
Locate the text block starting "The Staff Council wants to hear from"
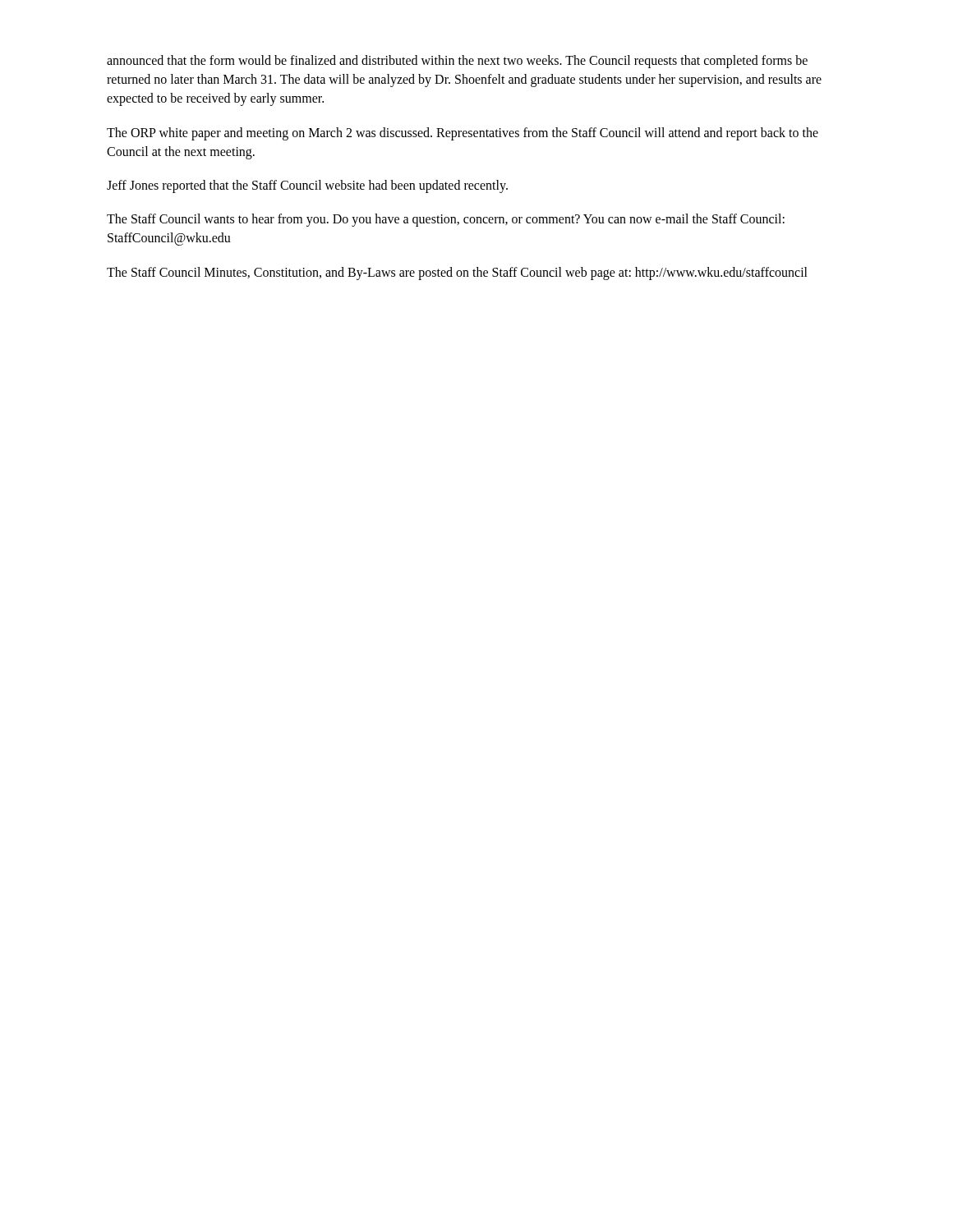[x=446, y=229]
